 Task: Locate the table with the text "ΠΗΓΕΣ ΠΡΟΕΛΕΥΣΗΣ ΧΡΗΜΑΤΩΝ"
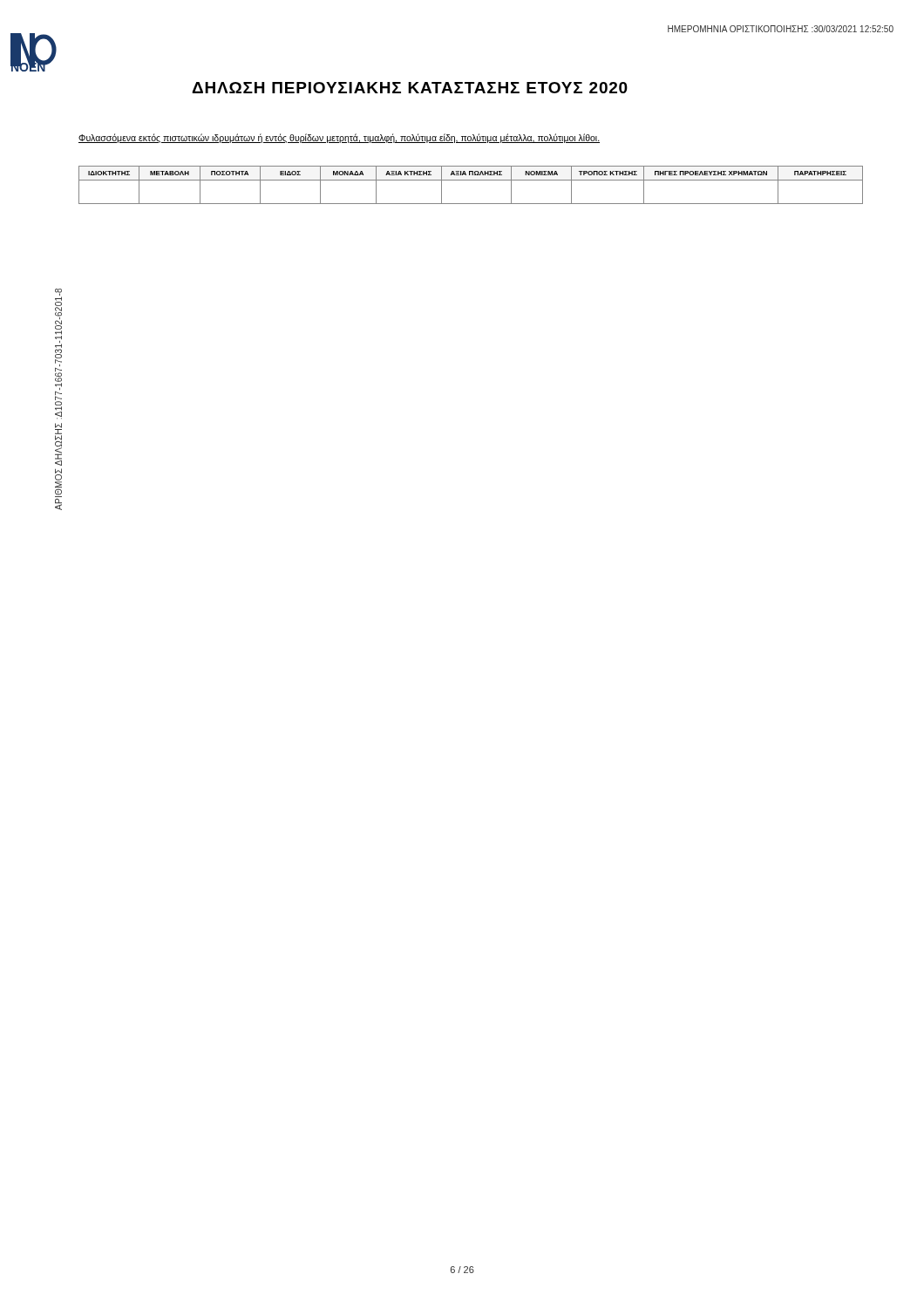click(471, 185)
